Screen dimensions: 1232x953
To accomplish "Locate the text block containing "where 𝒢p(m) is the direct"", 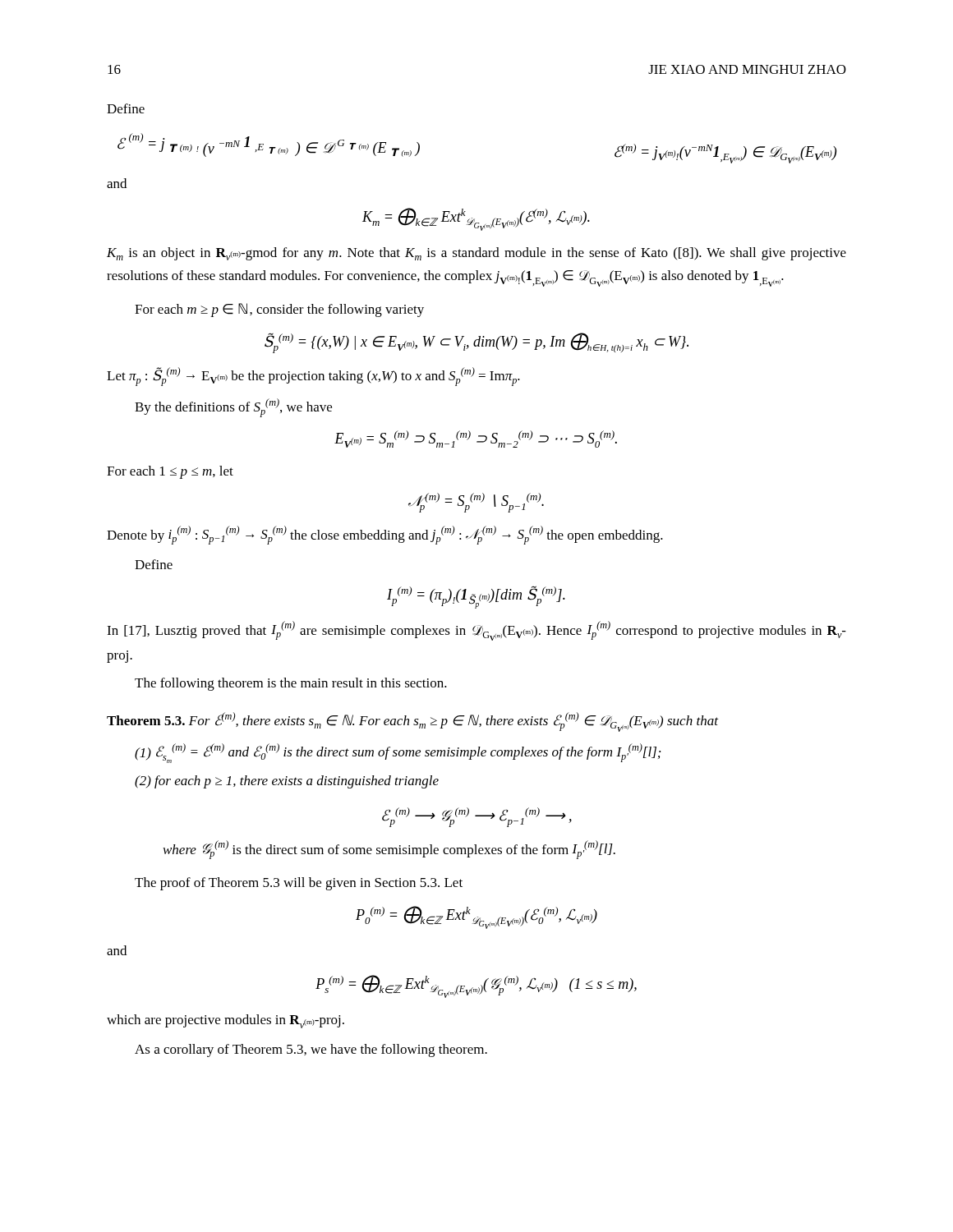I will [390, 849].
